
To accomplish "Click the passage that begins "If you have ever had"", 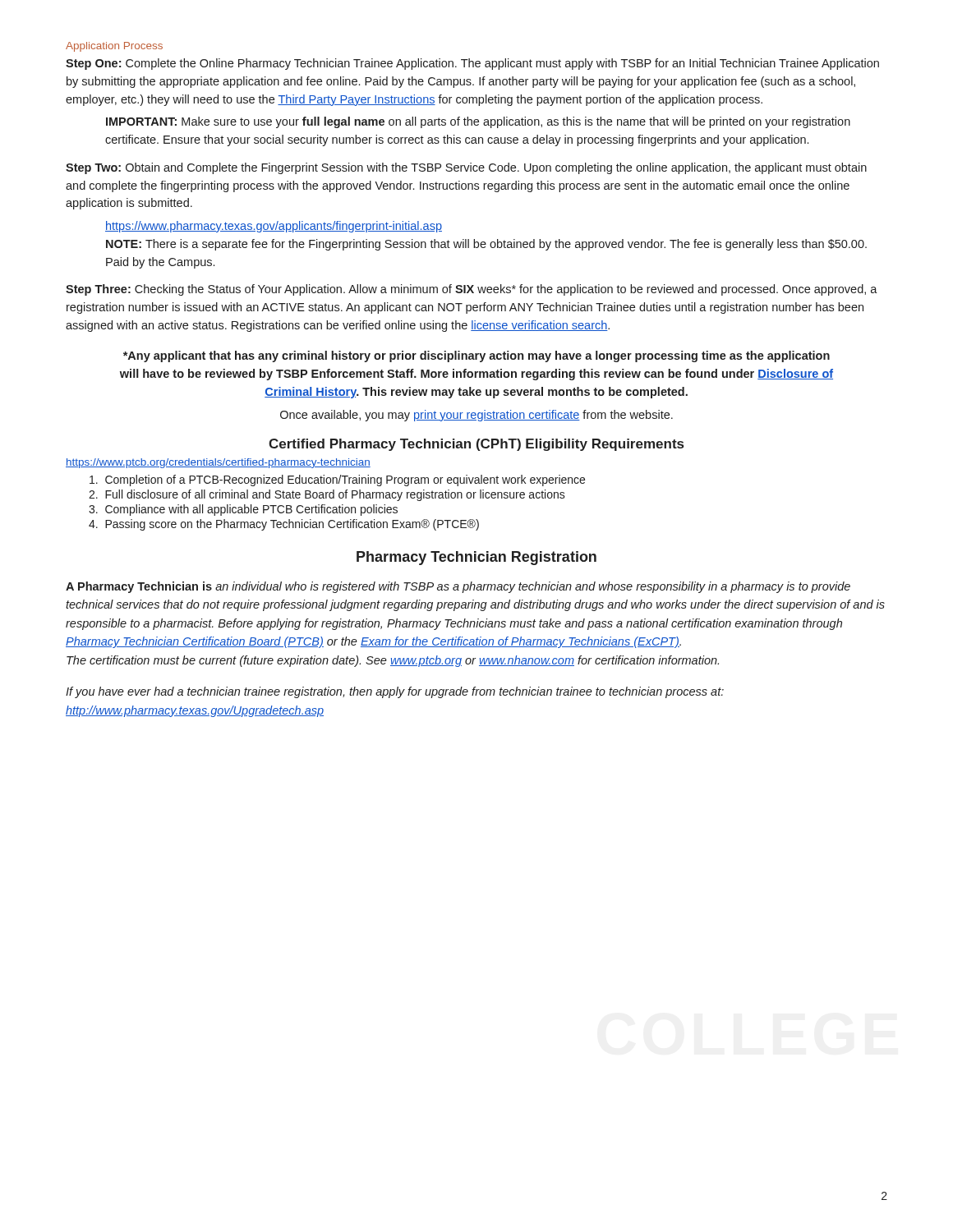I will coord(395,701).
